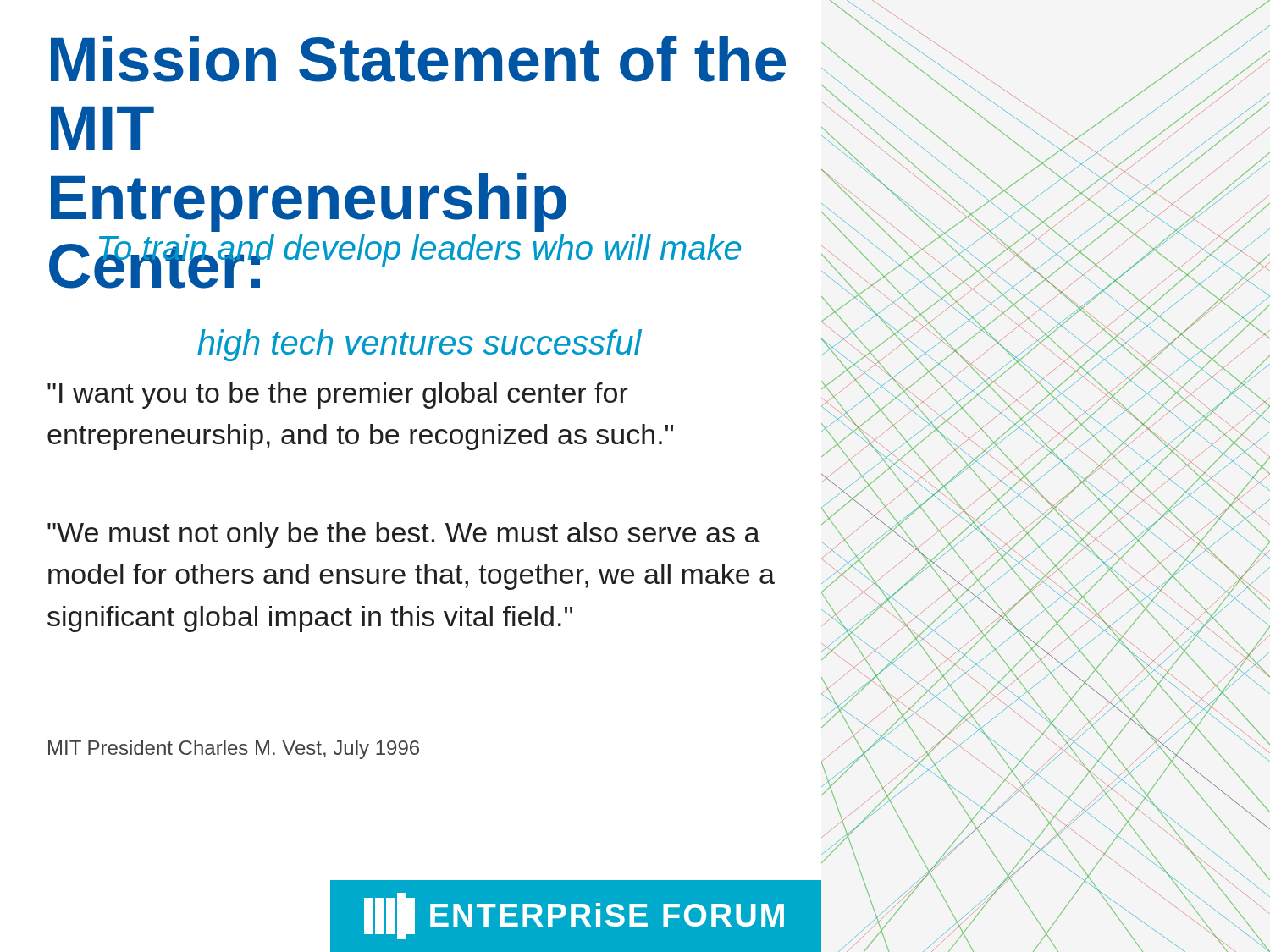Find "Mission Statement of the MITEntrepreneurship Center:" on this page
This screenshot has height=952, width=1270.
[x=419, y=163]
